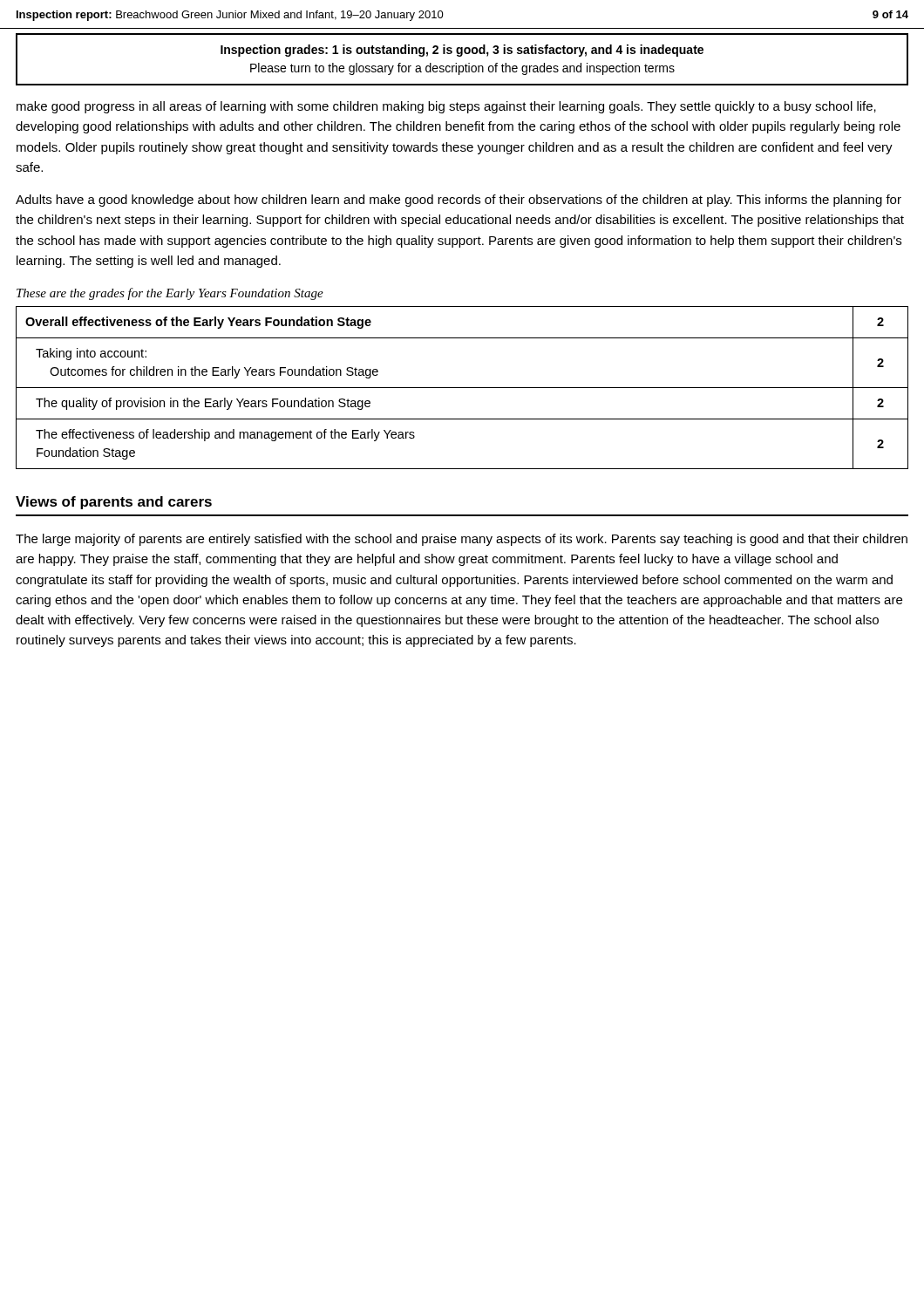Select the block starting "Inspection grades: 1 is outstanding,"
Viewport: 924px width, 1308px height.
pyautogui.click(x=462, y=59)
